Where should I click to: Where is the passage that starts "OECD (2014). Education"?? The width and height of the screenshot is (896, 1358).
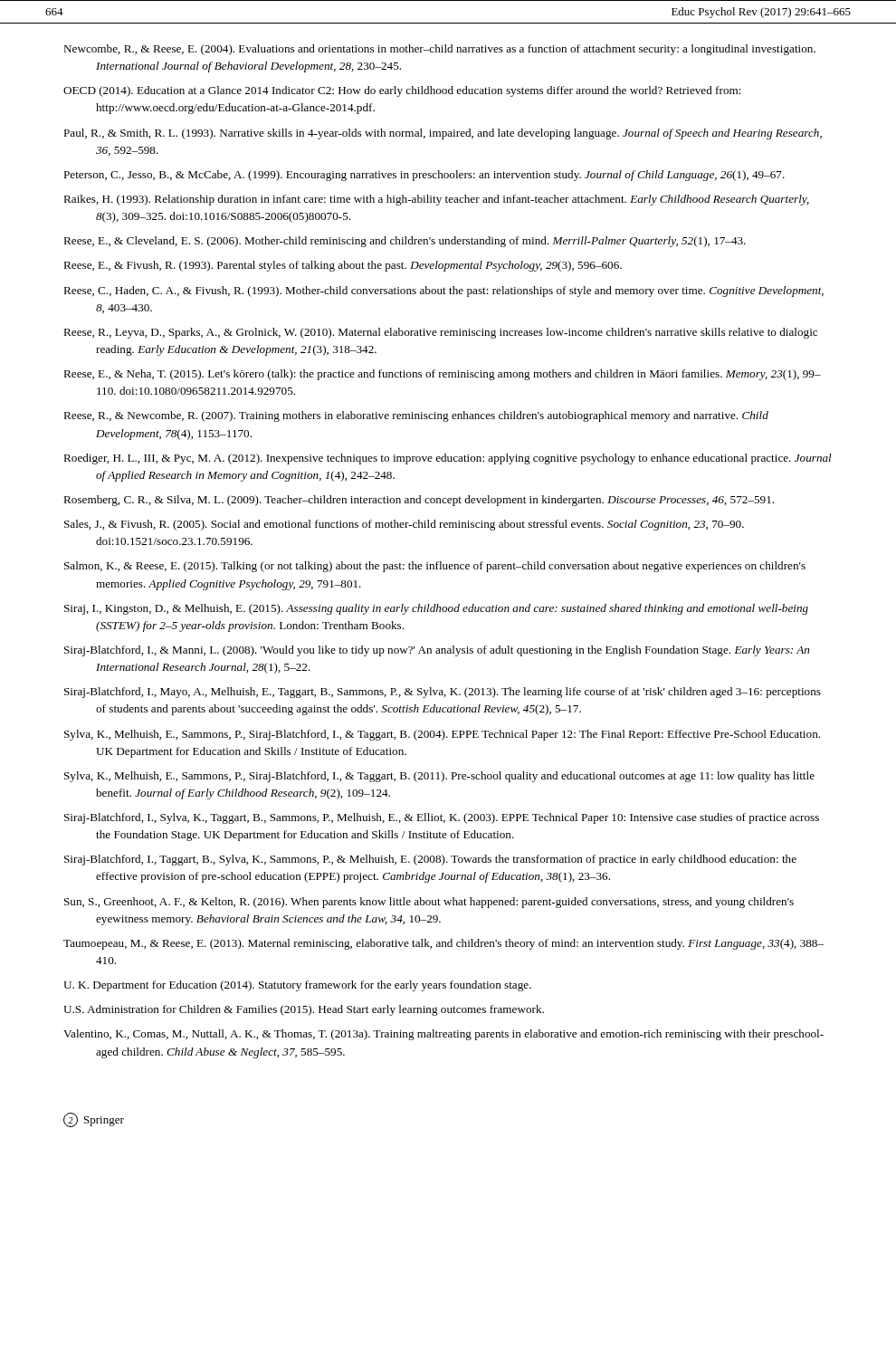pyautogui.click(x=402, y=99)
